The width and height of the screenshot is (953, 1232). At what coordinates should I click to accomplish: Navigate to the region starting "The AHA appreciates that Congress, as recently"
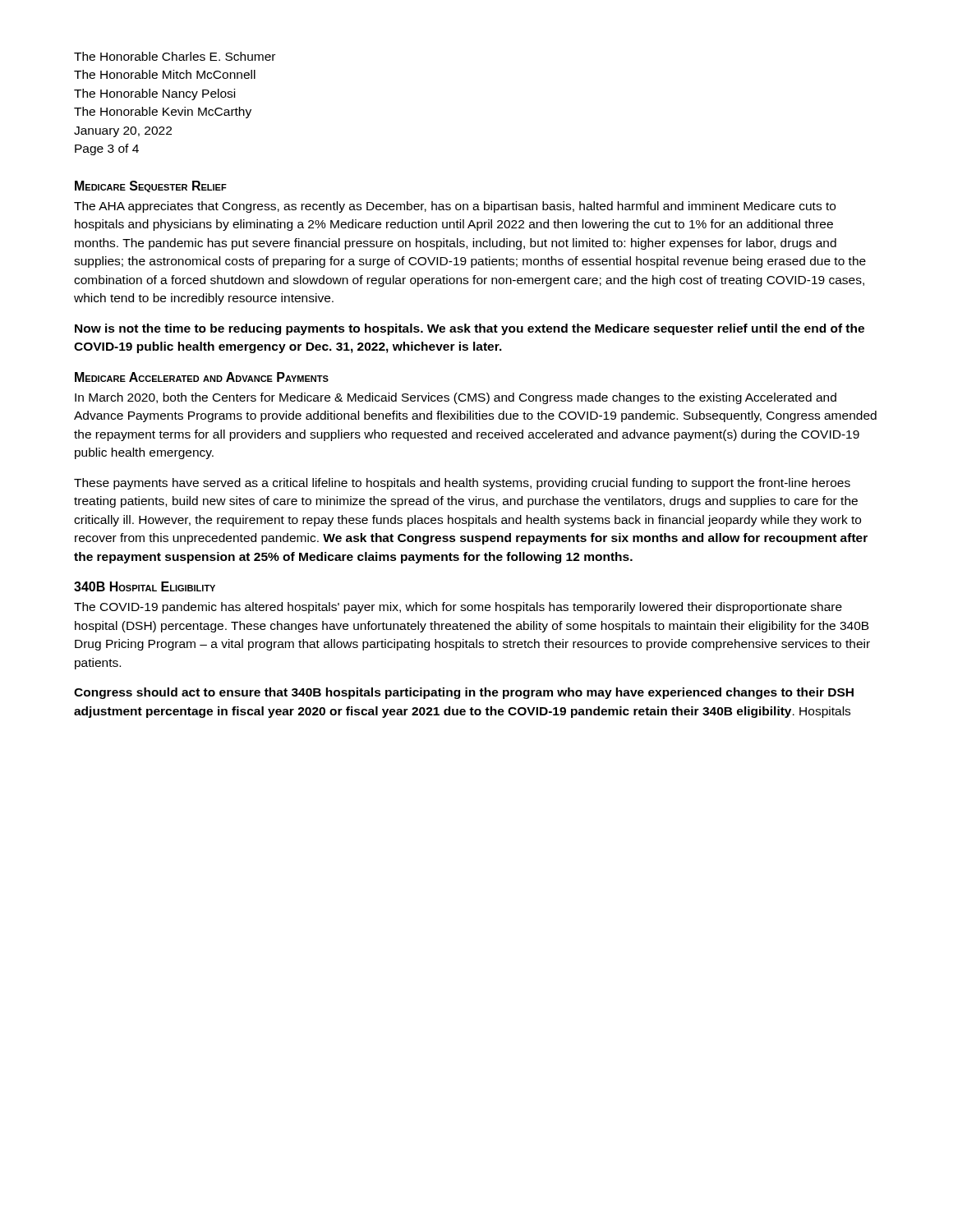click(x=470, y=252)
